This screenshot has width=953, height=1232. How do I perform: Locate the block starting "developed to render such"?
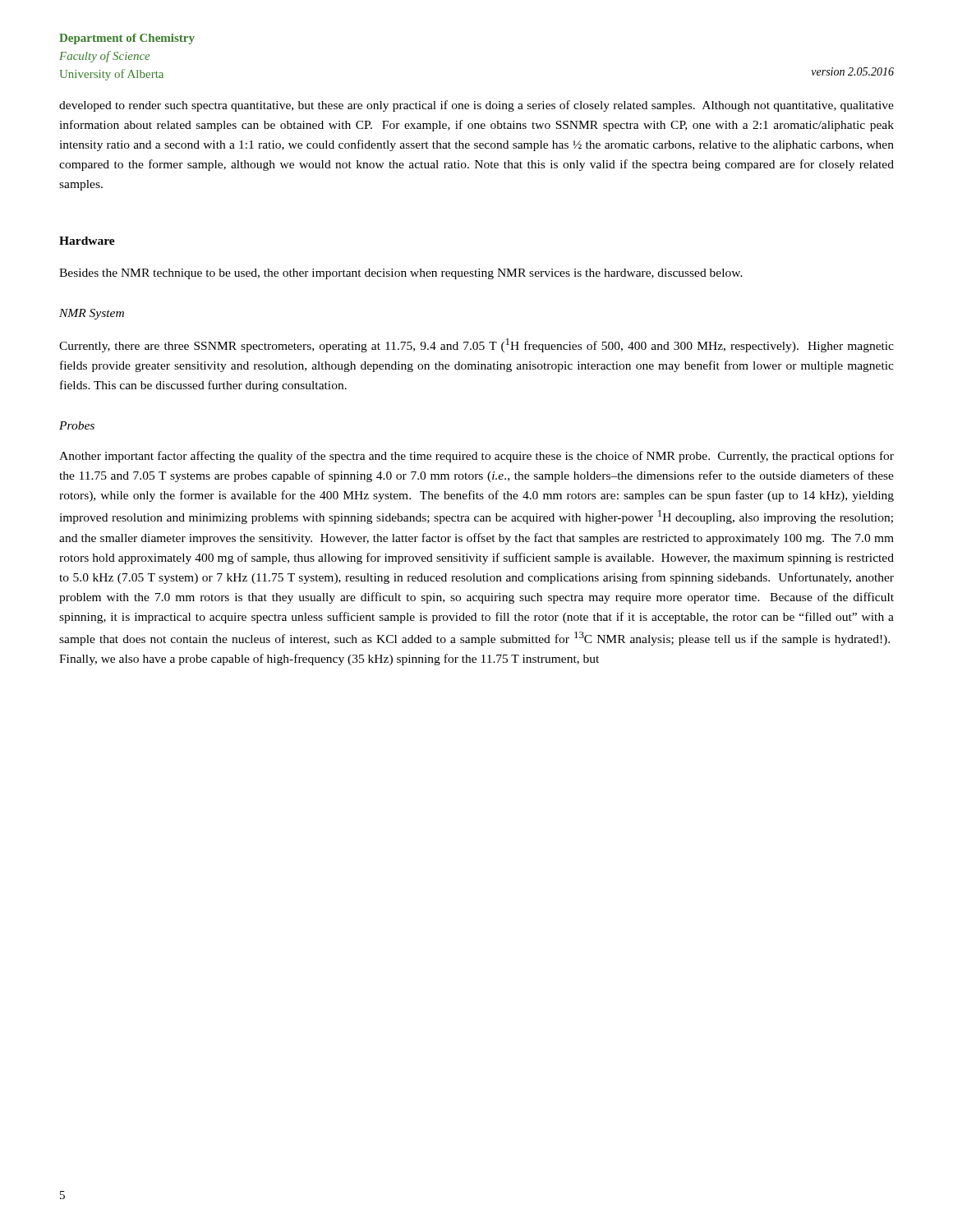(476, 144)
